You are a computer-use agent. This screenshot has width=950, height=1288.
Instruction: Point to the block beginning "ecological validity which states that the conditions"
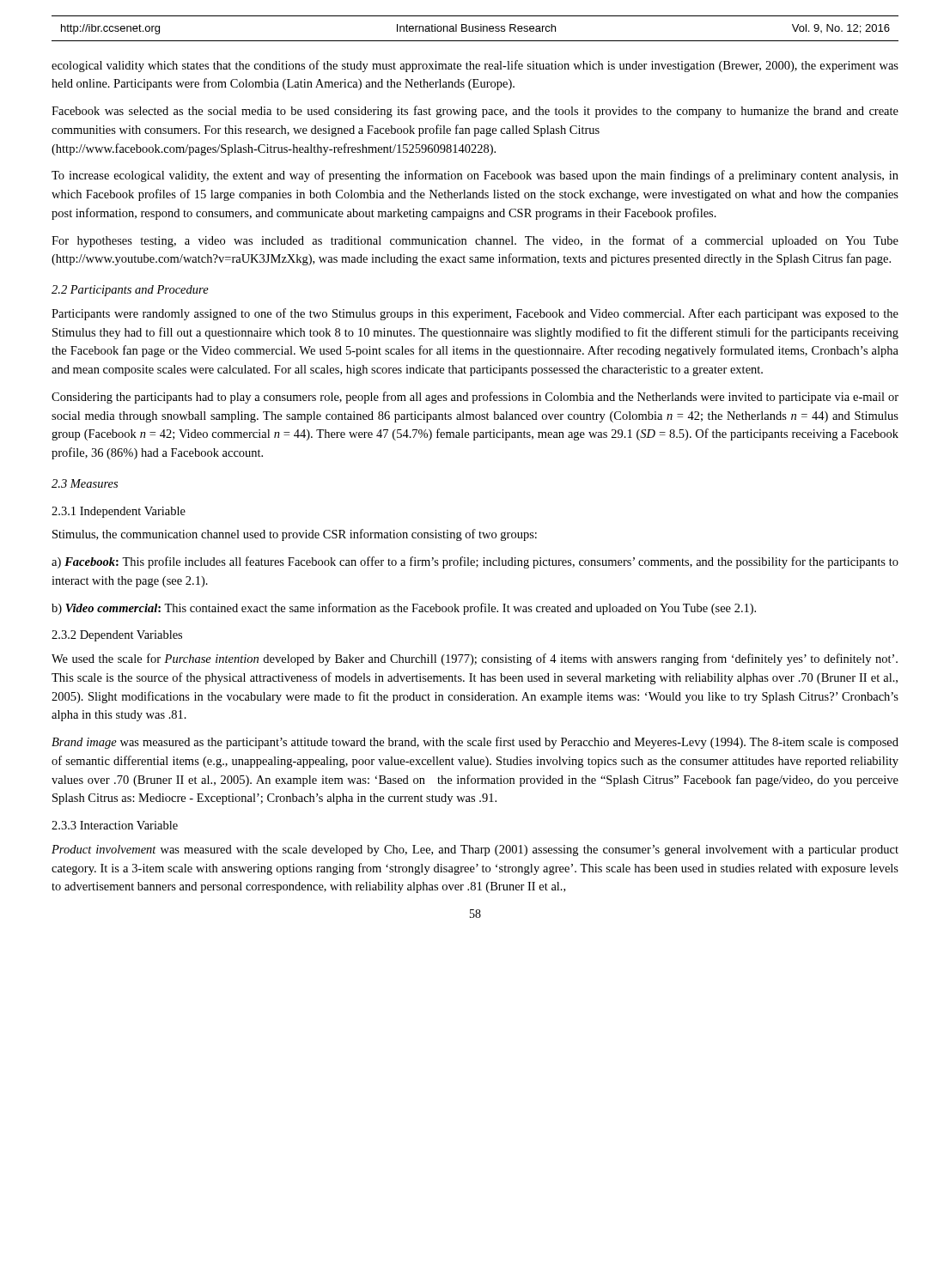[x=475, y=74]
